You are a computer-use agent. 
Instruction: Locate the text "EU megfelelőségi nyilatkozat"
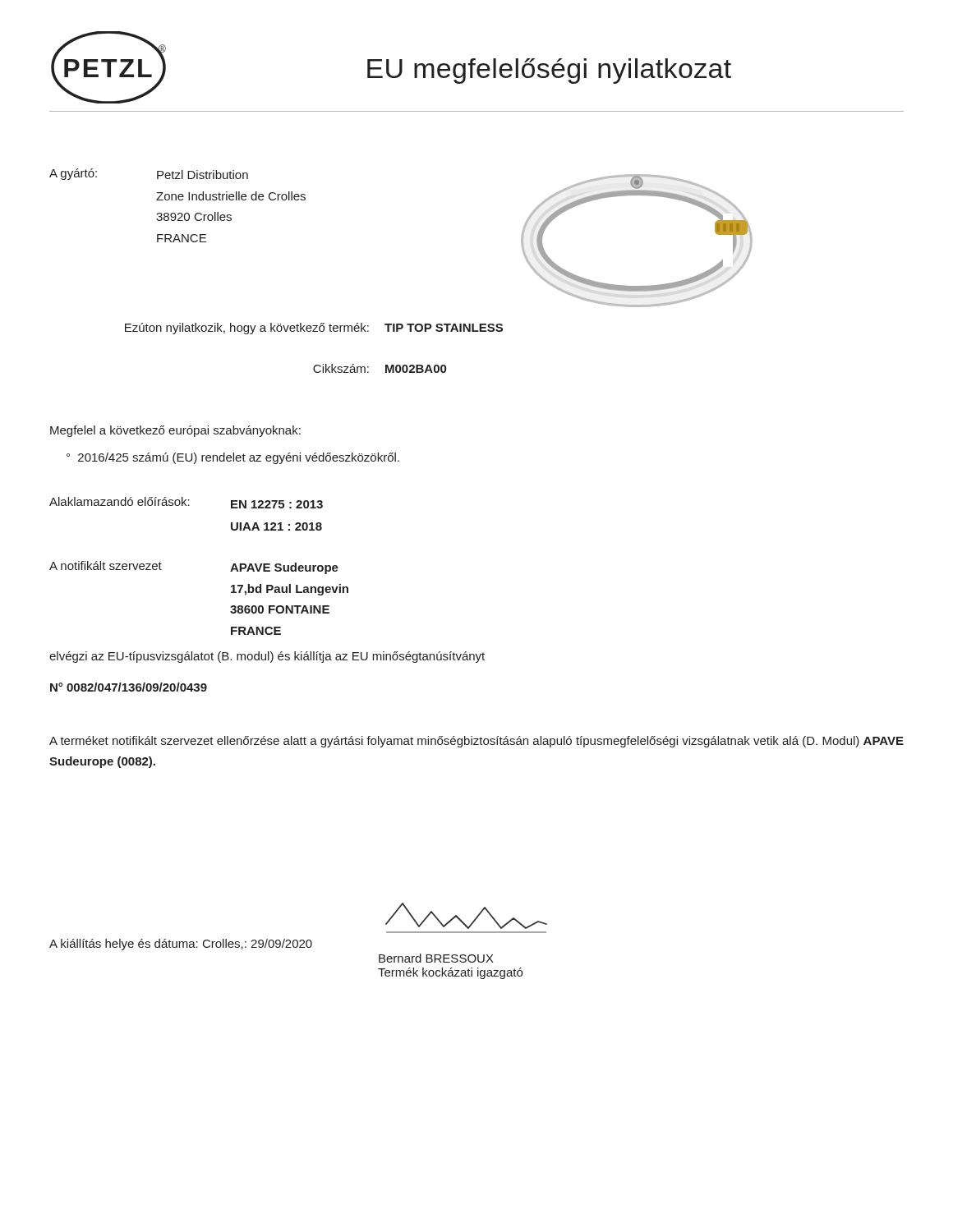pos(548,68)
